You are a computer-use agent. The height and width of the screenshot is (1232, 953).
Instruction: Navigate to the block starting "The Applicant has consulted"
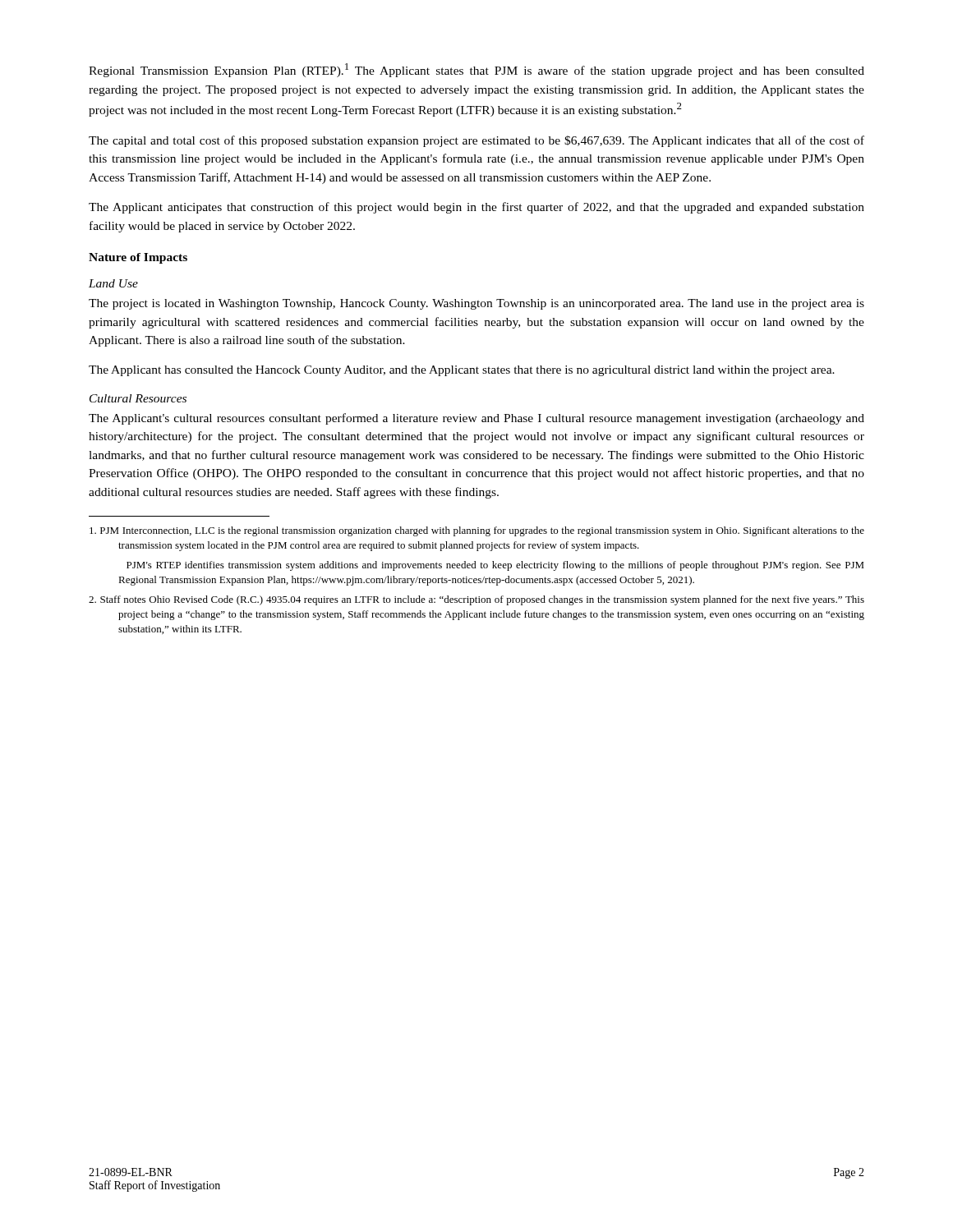click(462, 370)
